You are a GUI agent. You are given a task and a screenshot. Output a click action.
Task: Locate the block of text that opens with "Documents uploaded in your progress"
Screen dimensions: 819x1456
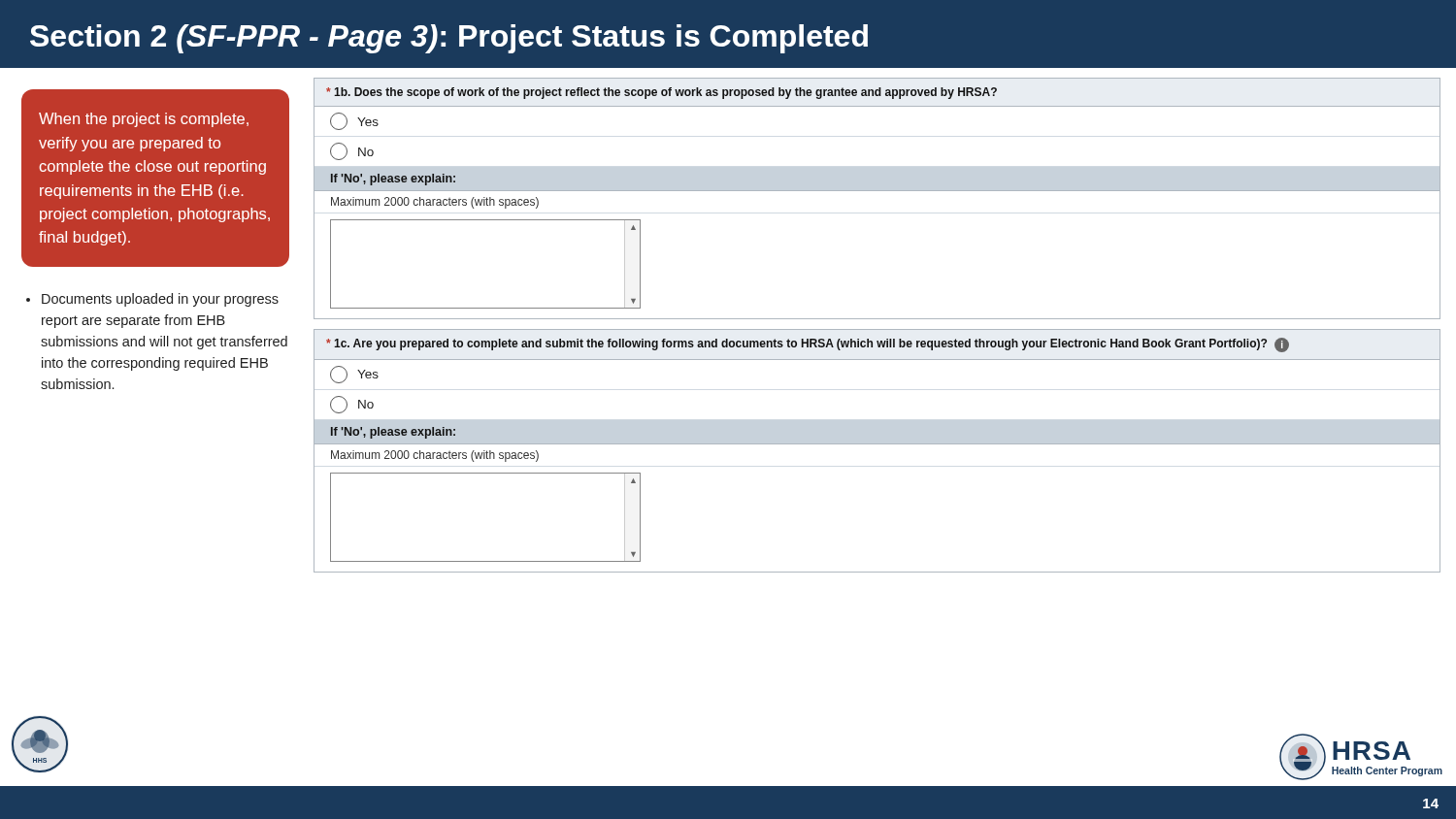164,341
